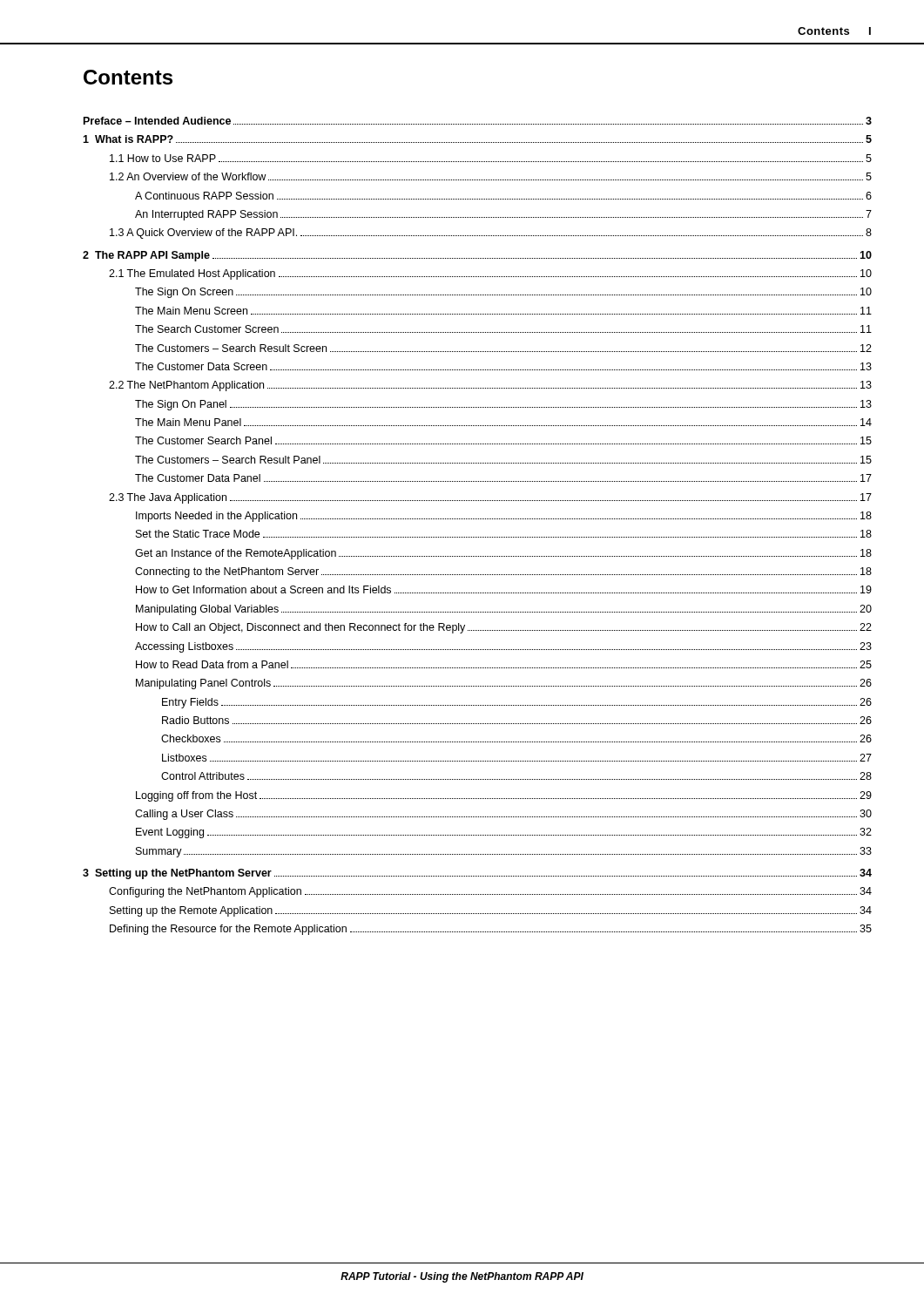Find "Defining the Resource for the Remote Application 35" on this page
The width and height of the screenshot is (924, 1307).
490,930
